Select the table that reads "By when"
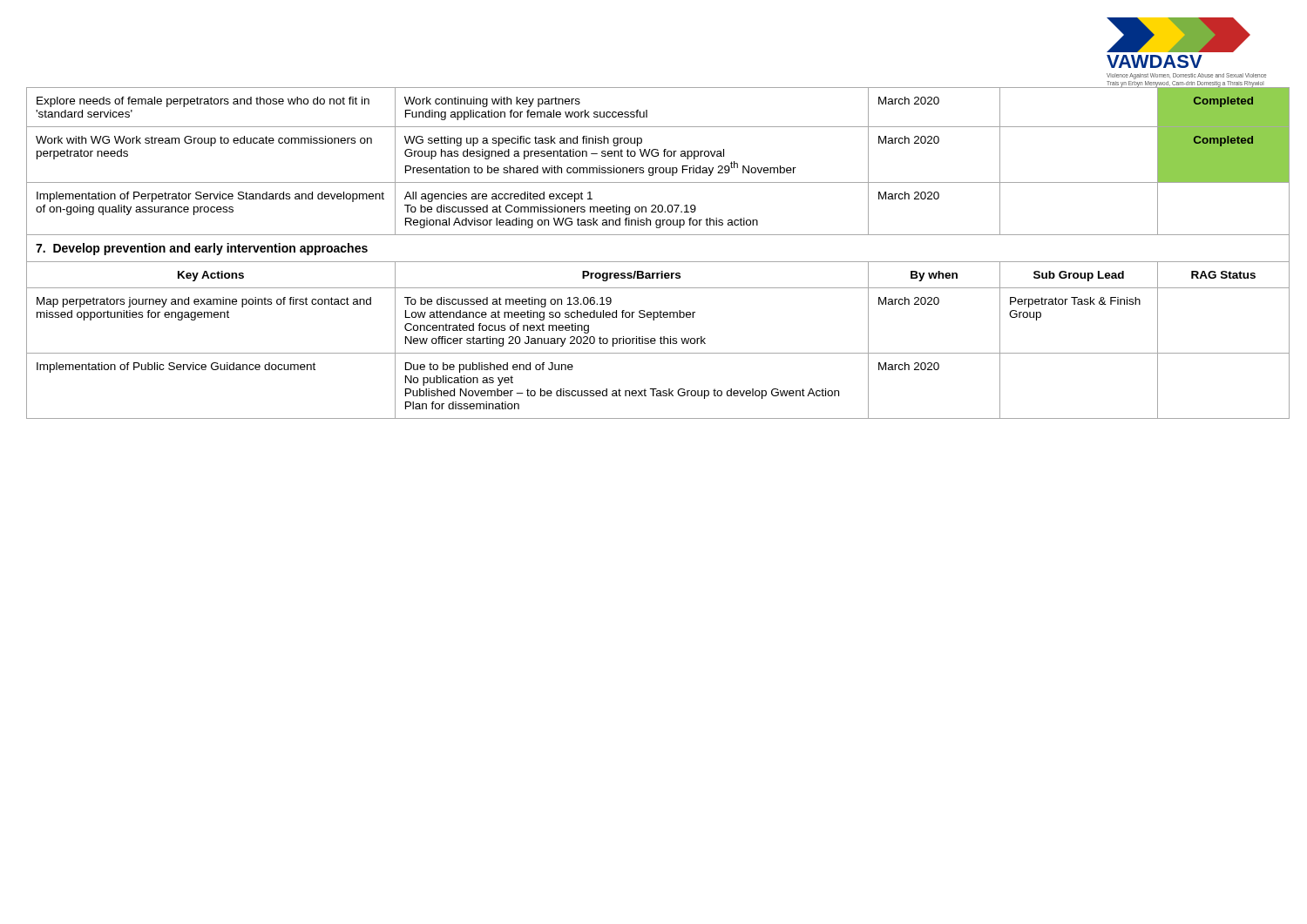 click(658, 253)
